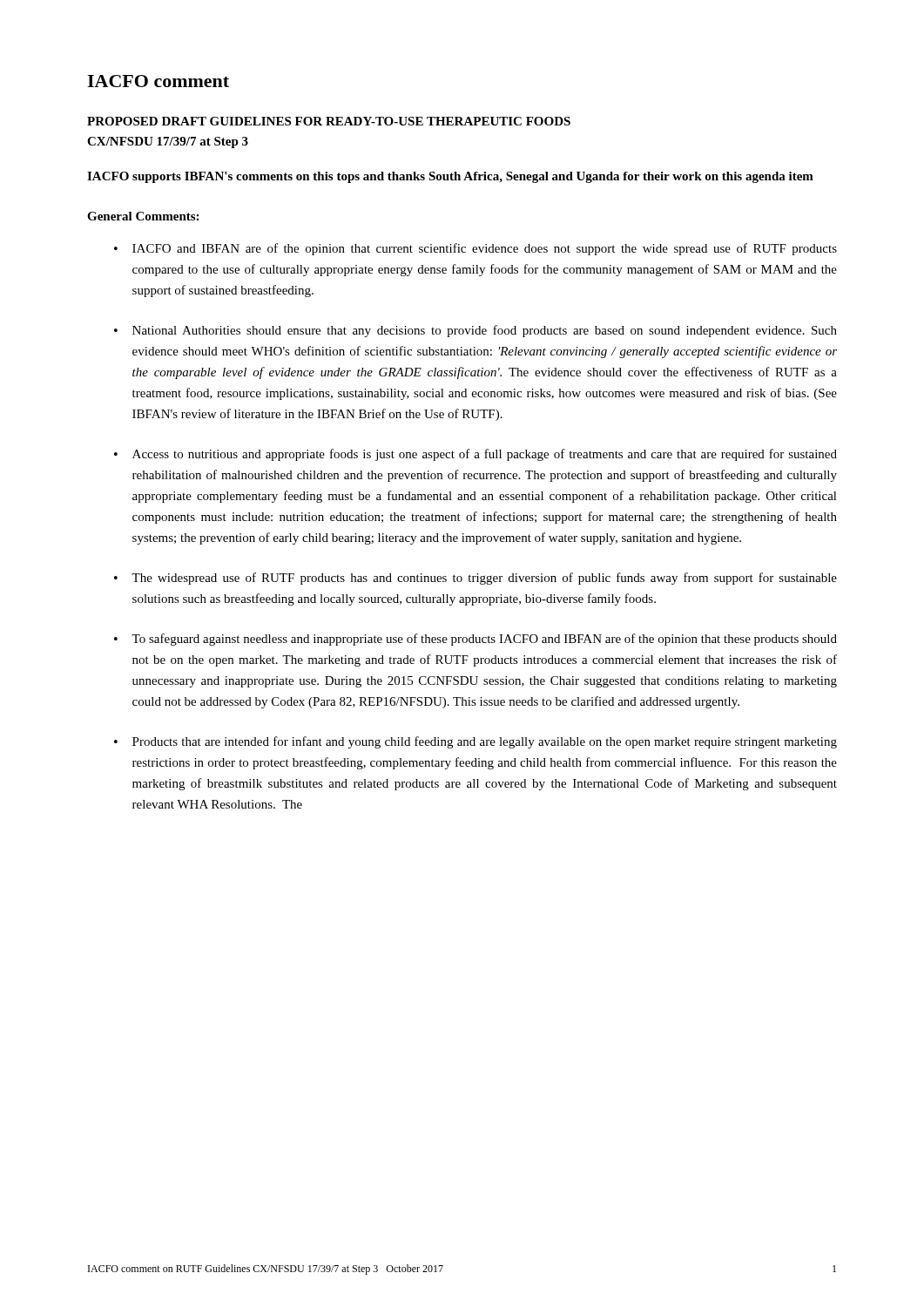Point to the passage starting "PROPOSED DRAFT GUIDELINES"
Viewport: 924px width, 1307px height.
tap(329, 131)
